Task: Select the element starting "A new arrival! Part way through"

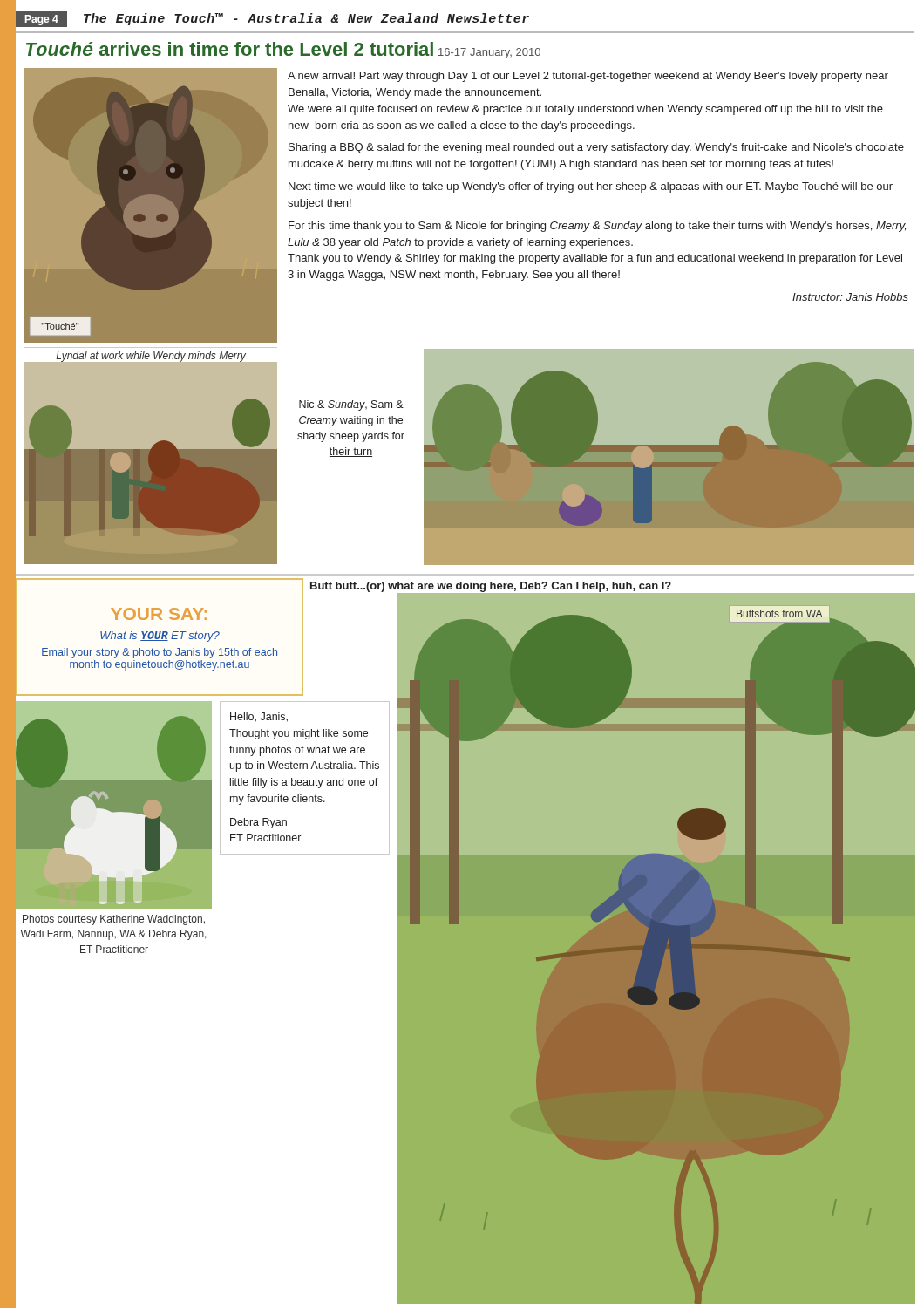Action: coord(598,187)
